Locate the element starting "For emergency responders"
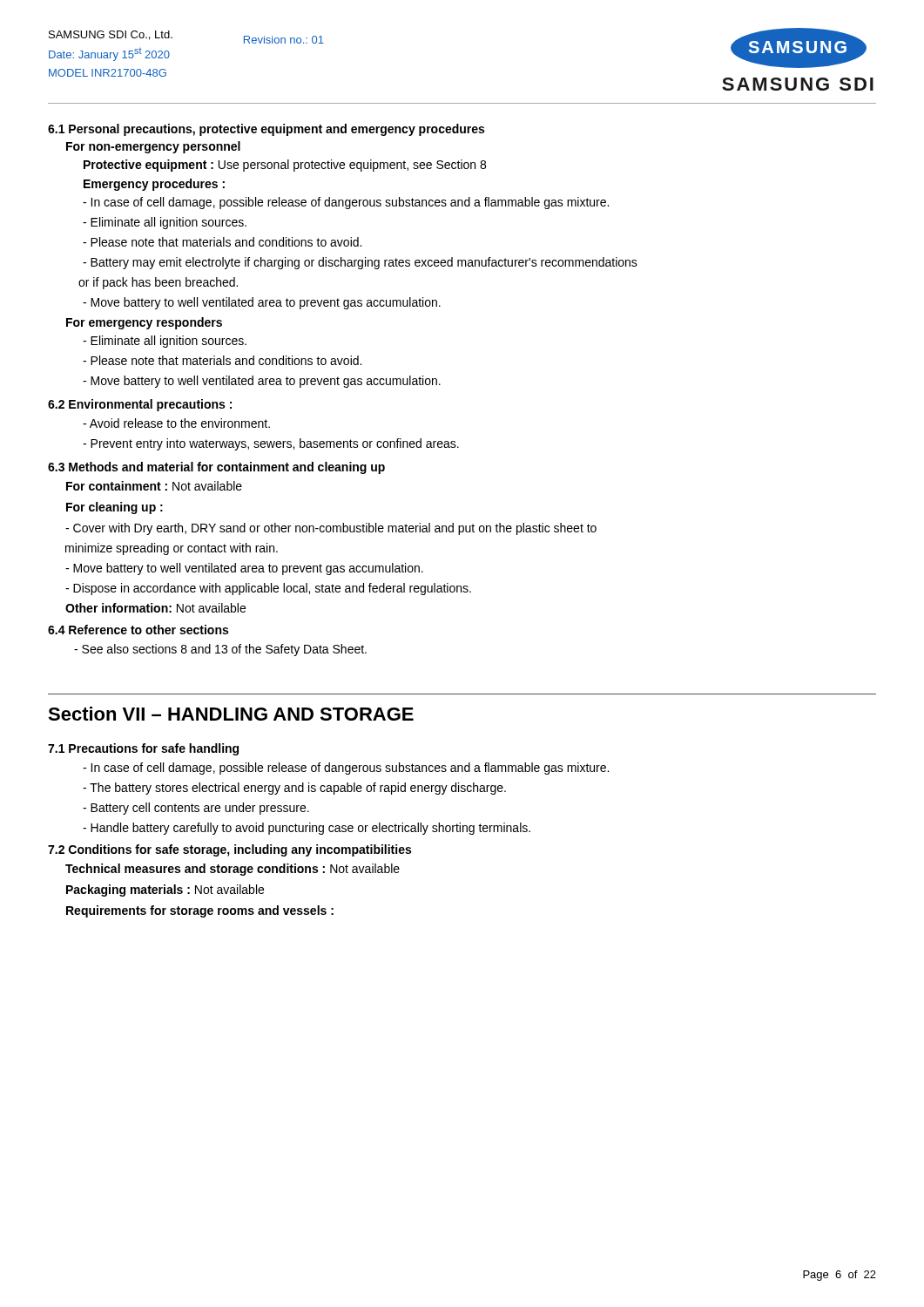924x1307 pixels. click(x=144, y=322)
